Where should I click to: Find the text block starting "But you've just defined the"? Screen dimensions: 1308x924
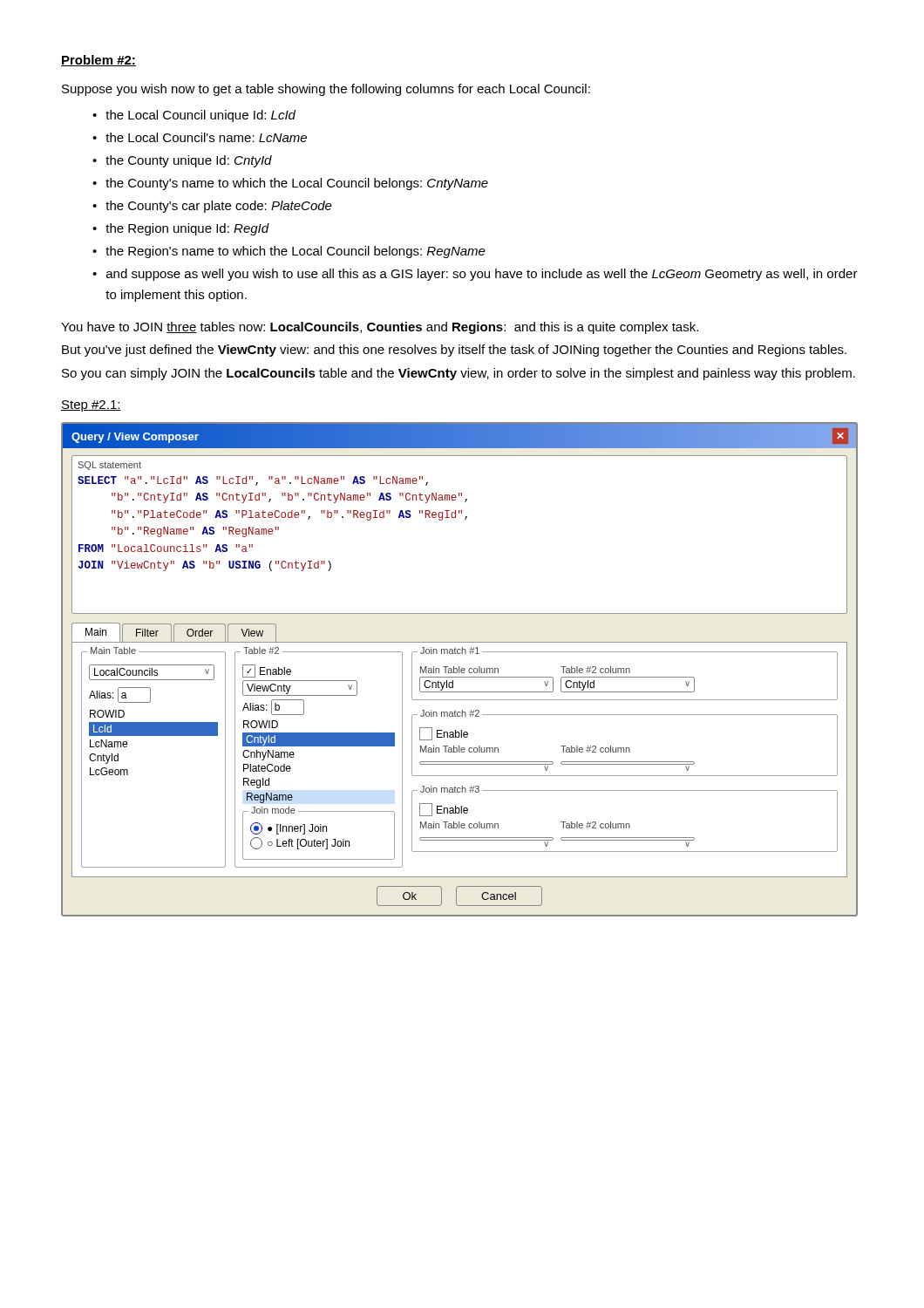tap(454, 349)
